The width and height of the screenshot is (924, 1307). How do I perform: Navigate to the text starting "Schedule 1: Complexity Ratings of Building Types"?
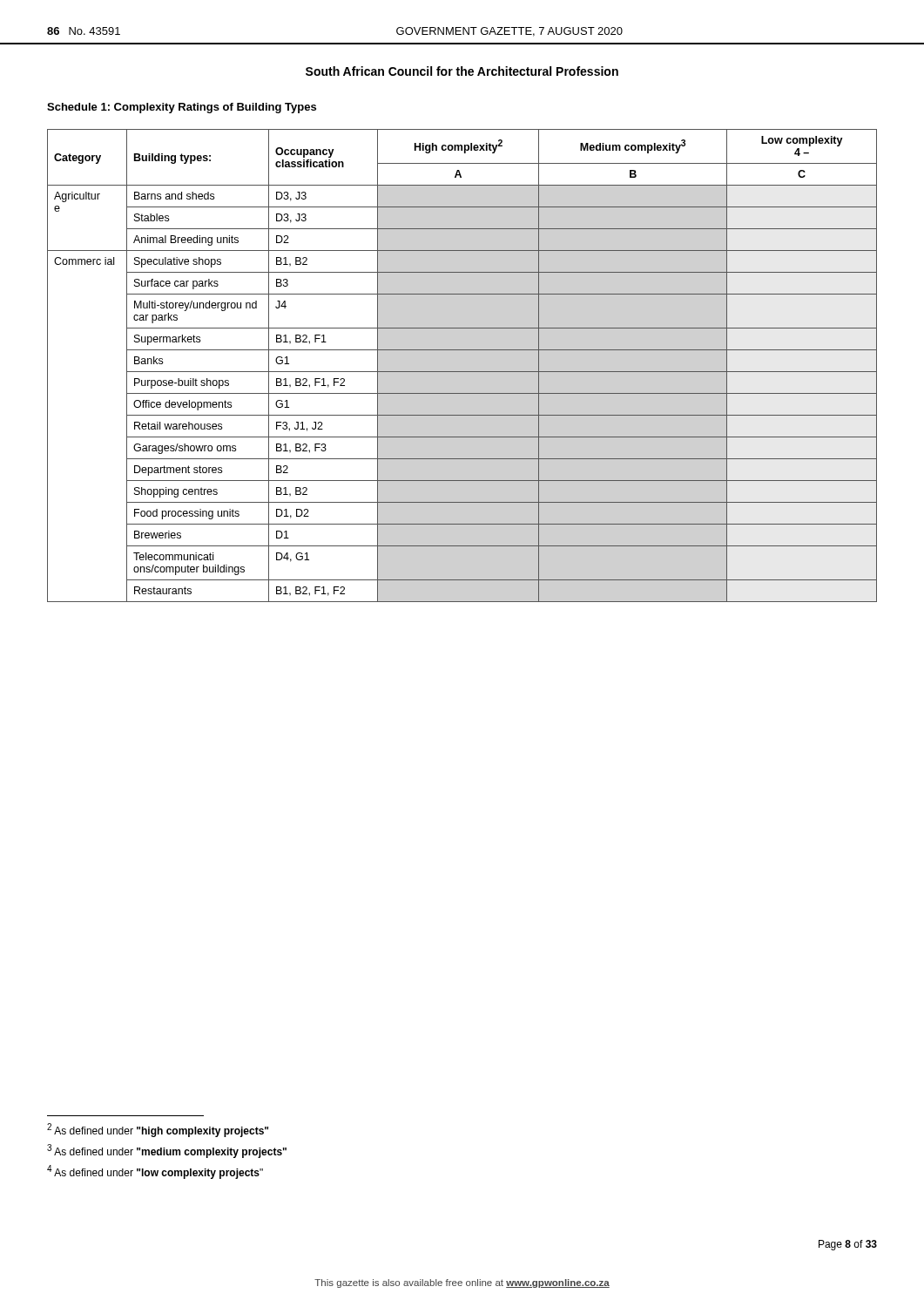182,107
